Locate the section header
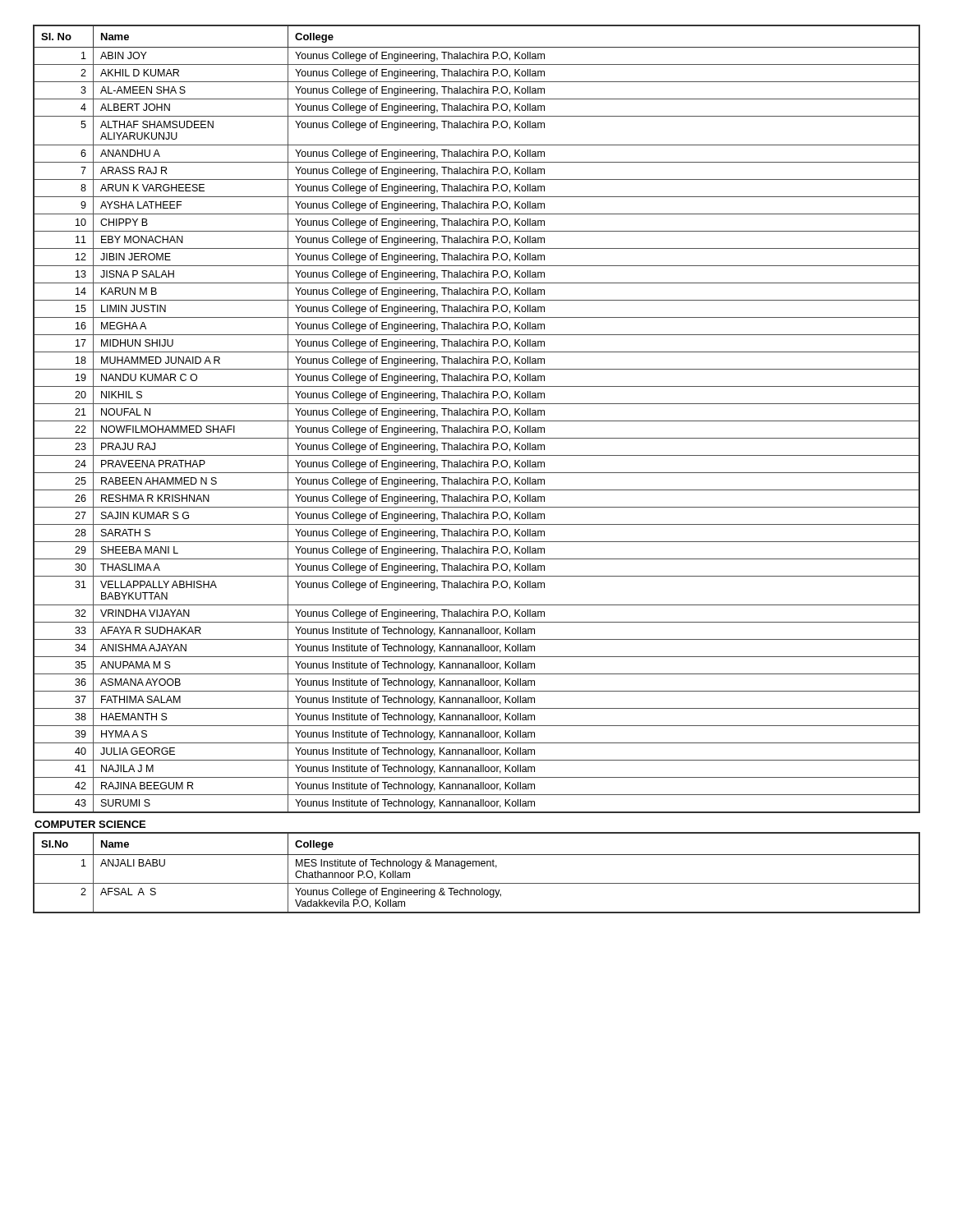This screenshot has height=1232, width=953. (90, 824)
